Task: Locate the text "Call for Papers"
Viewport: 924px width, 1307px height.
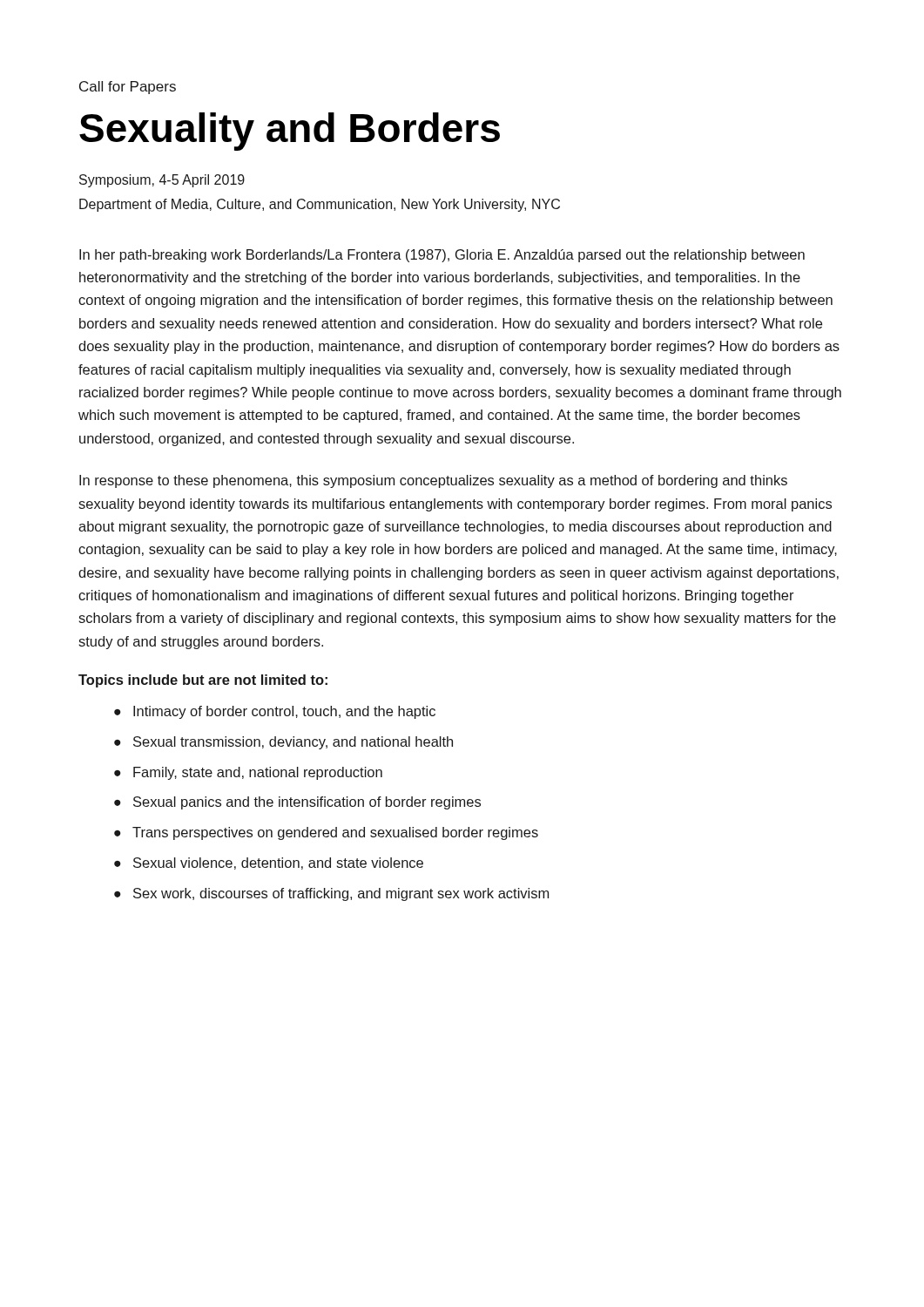Action: pyautogui.click(x=128, y=88)
